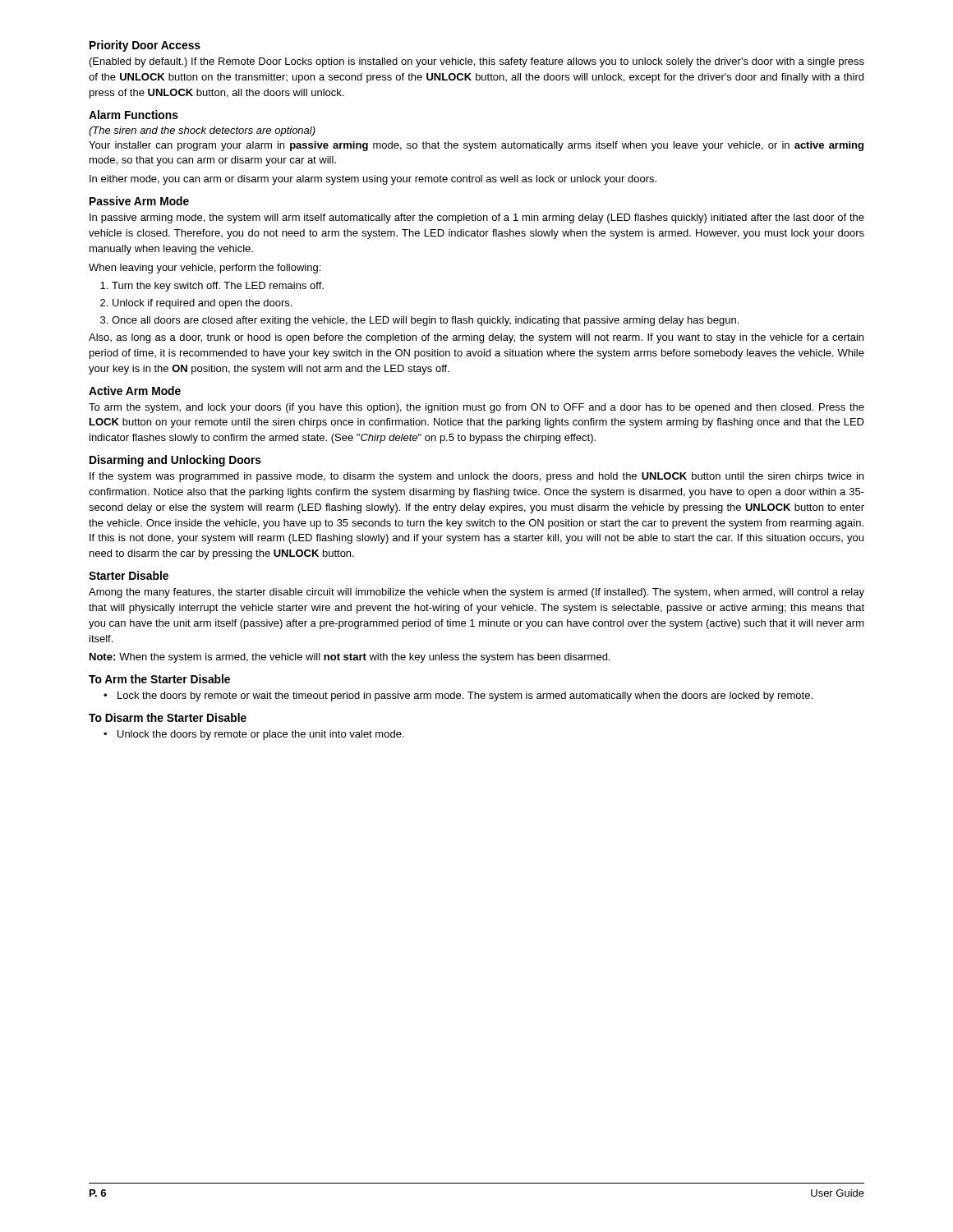The image size is (953, 1232).
Task: Click on the text block starting "Your installer can program"
Action: point(476,152)
